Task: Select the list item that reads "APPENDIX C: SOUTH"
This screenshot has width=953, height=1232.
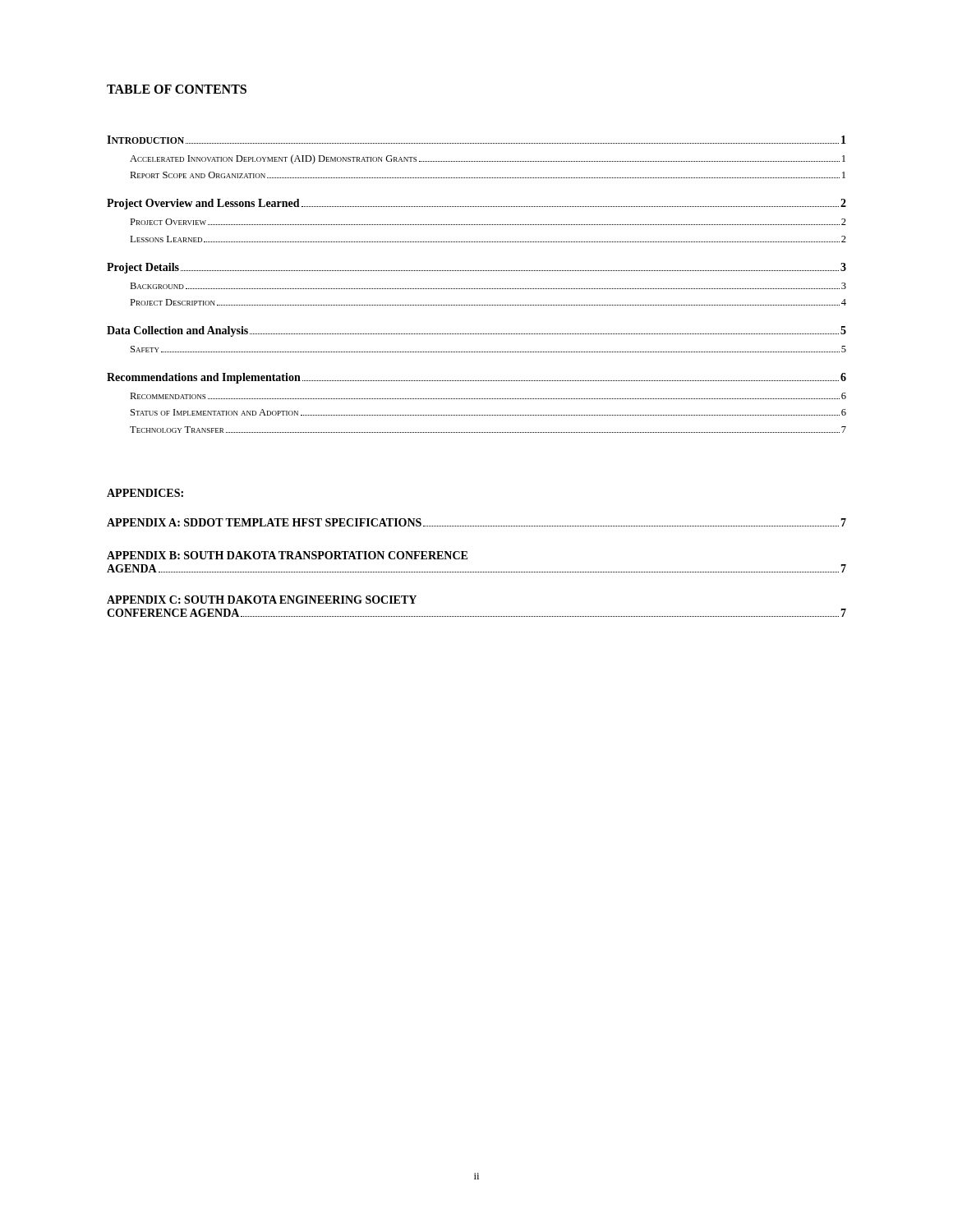Action: pos(476,607)
